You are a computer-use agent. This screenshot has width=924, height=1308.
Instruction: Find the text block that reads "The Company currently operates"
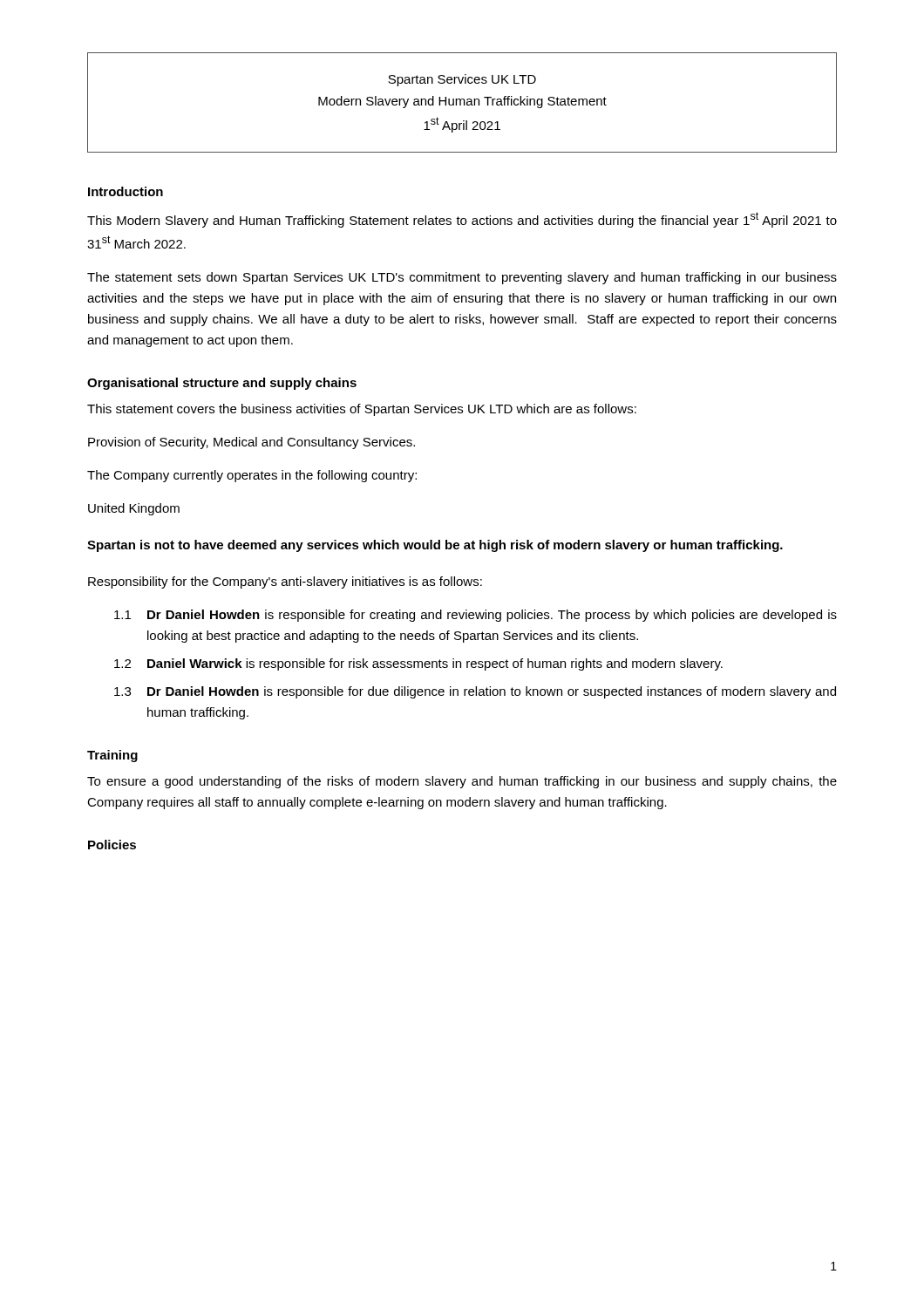click(252, 475)
